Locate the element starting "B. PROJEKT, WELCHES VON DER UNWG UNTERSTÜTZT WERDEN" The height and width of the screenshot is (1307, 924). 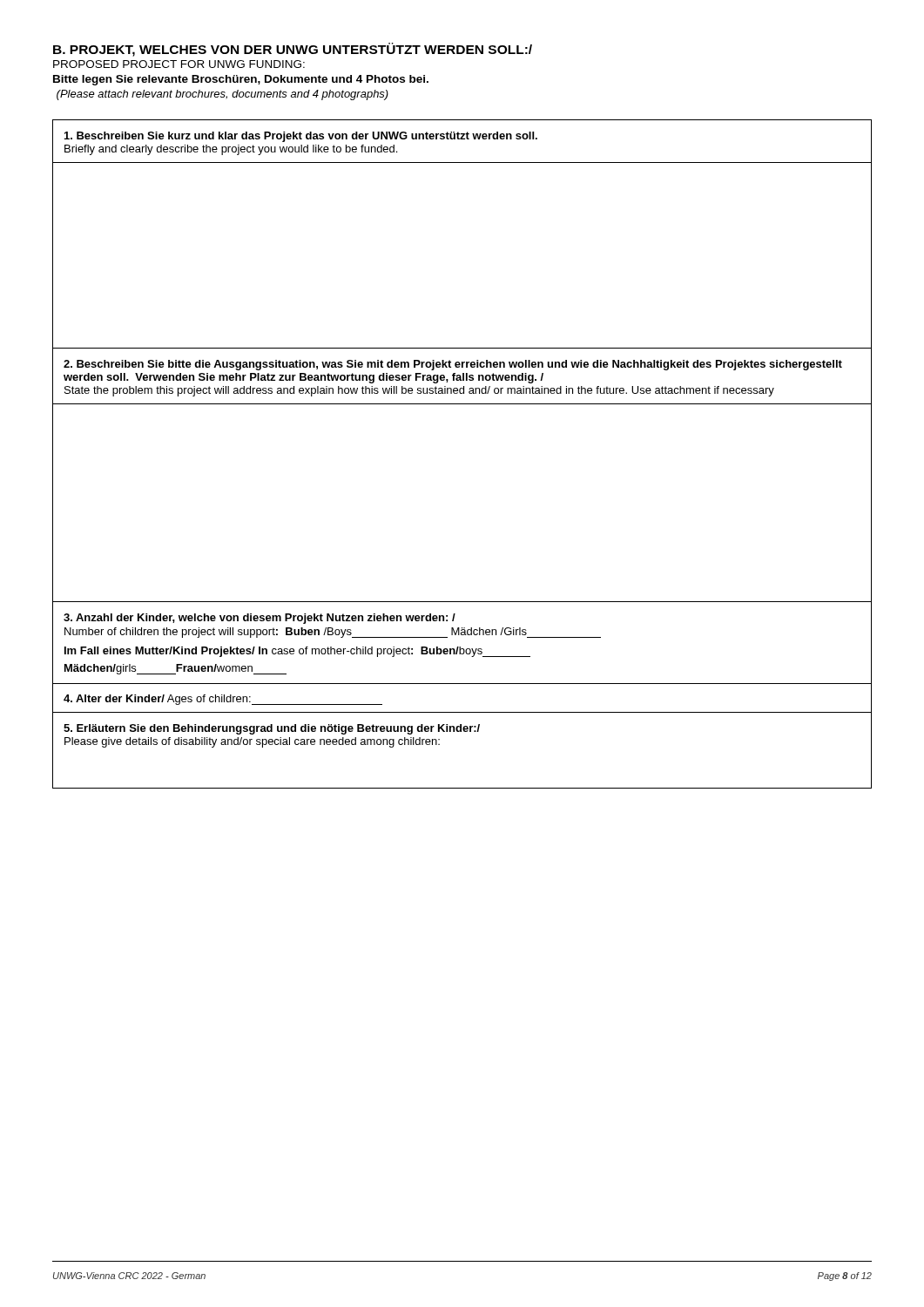[292, 56]
